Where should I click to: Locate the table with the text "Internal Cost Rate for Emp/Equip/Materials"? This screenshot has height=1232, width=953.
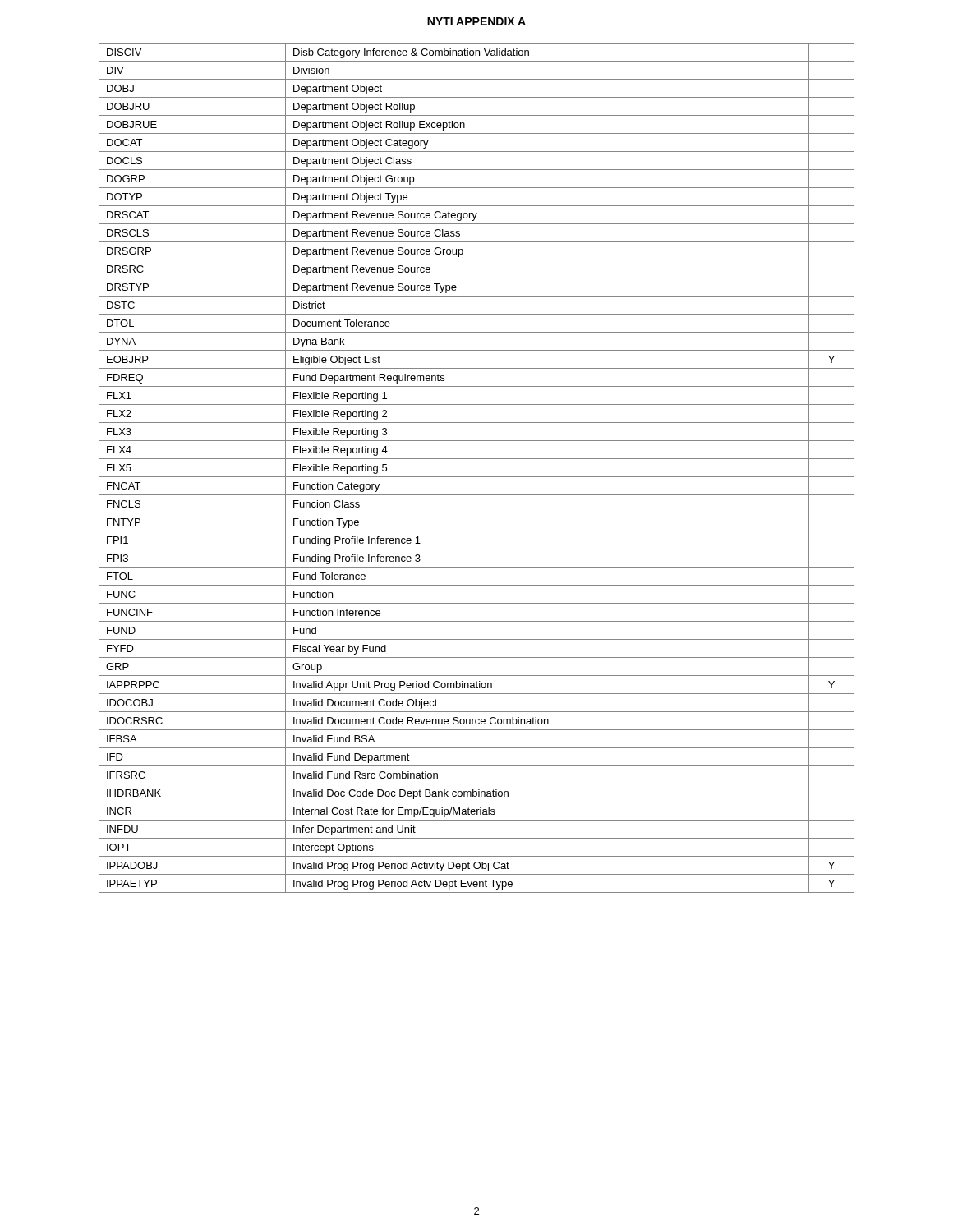(476, 468)
